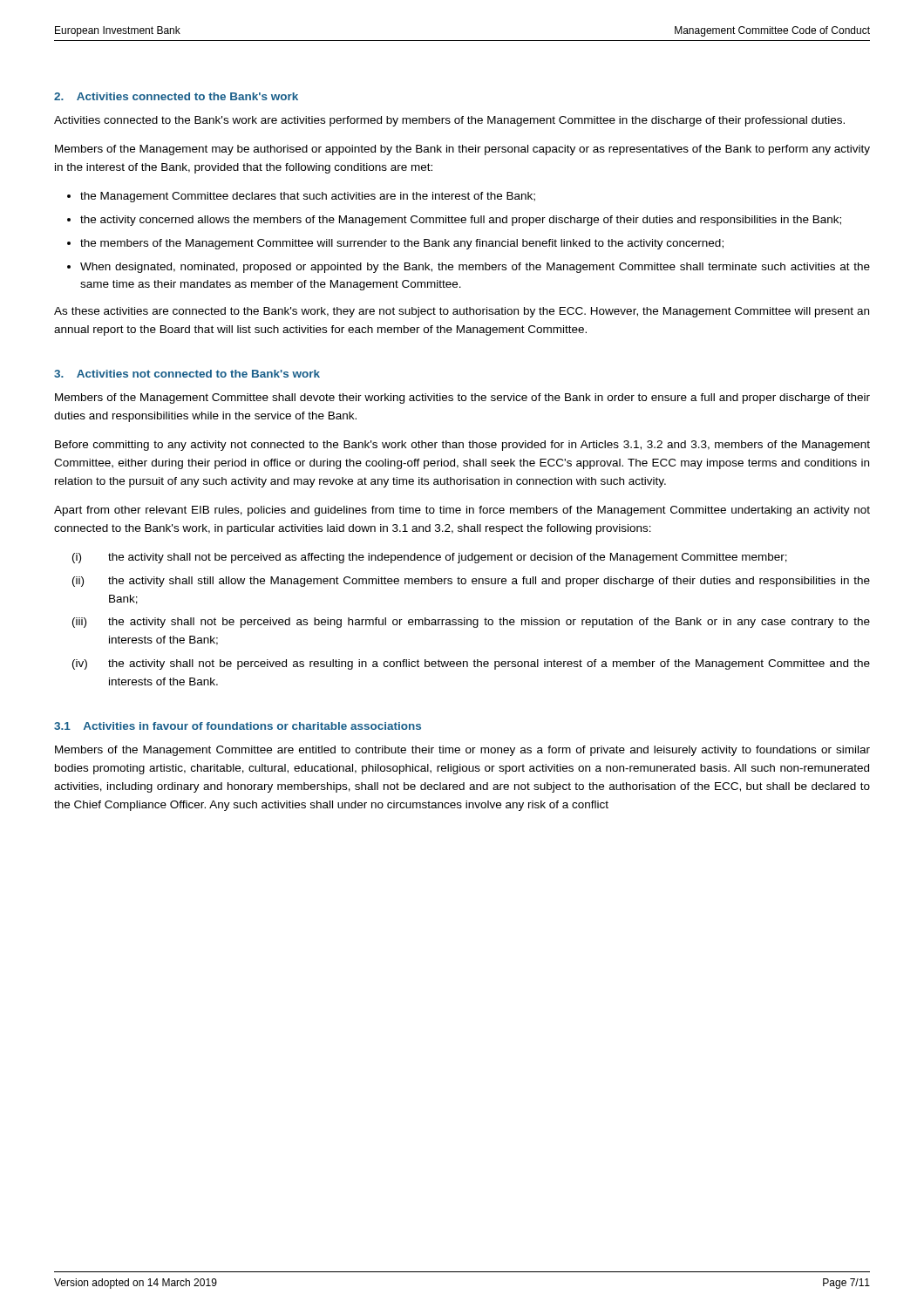The height and width of the screenshot is (1308, 924).
Task: Navigate to the passage starting "the activity concerned allows the members"
Action: click(461, 219)
